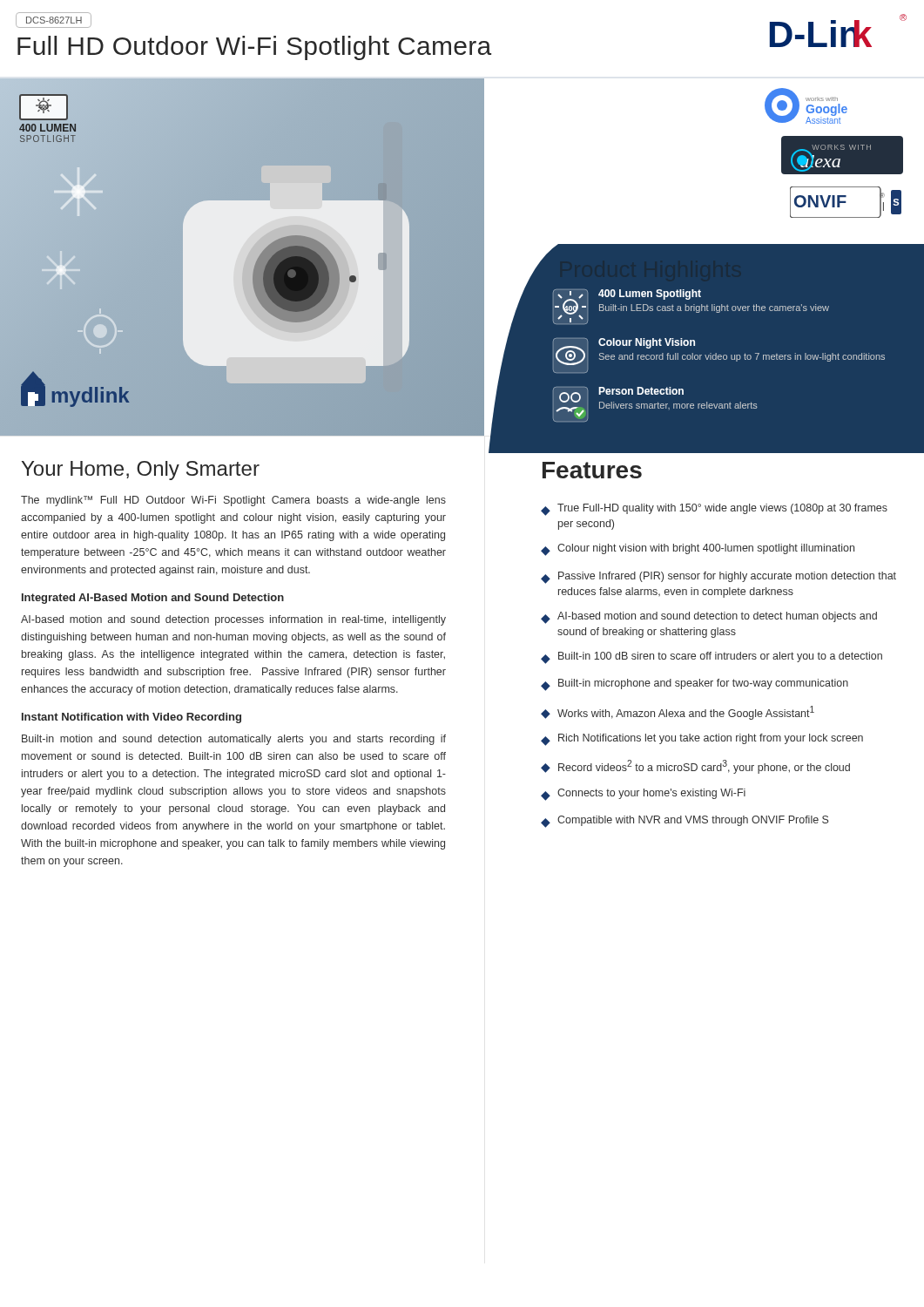The height and width of the screenshot is (1307, 924).
Task: Navigate to the text block starting "Person Detection Delivers smarter,"
Action: (x=654, y=404)
